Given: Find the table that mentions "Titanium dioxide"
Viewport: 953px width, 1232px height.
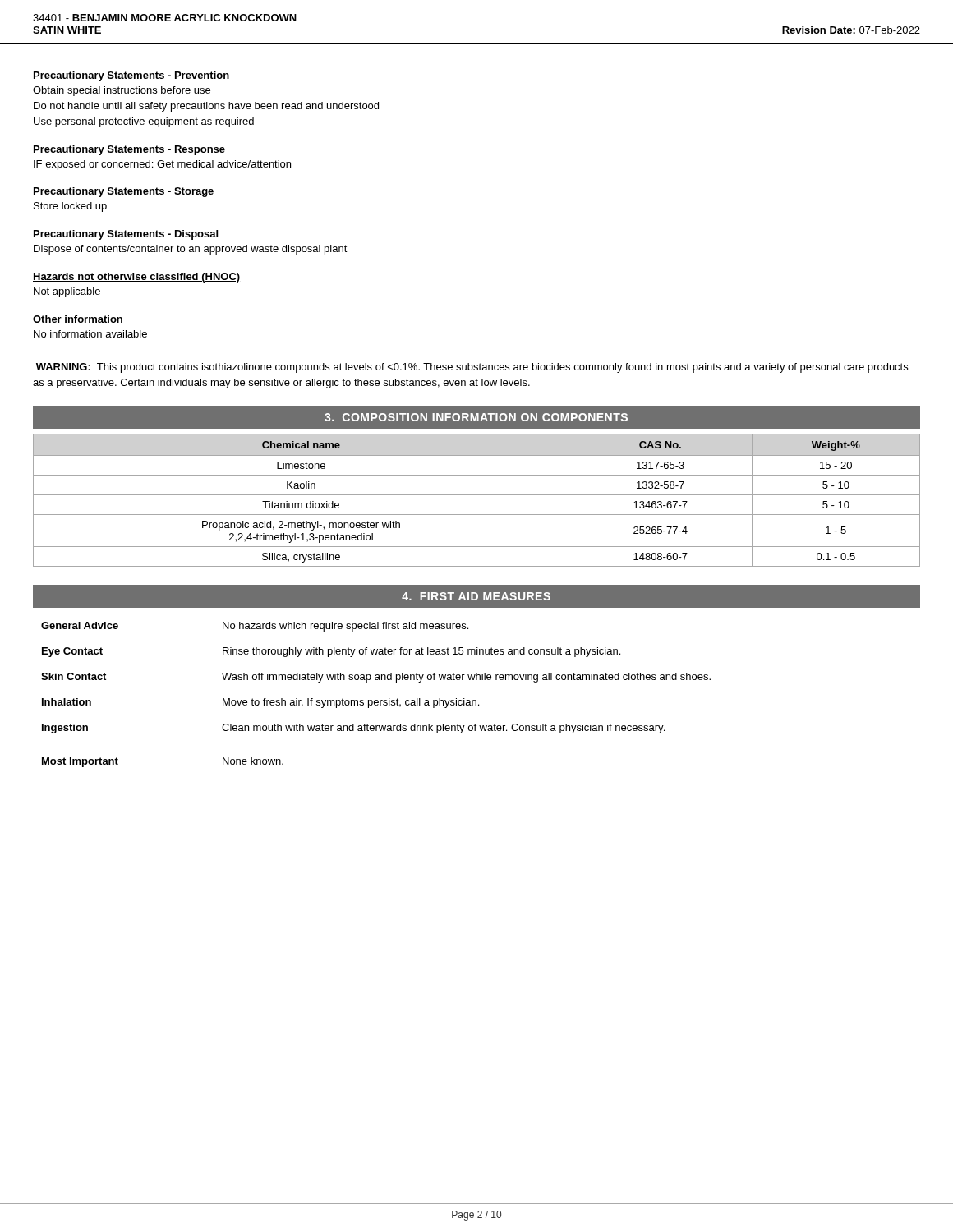Looking at the screenshot, I should pyautogui.click(x=476, y=500).
